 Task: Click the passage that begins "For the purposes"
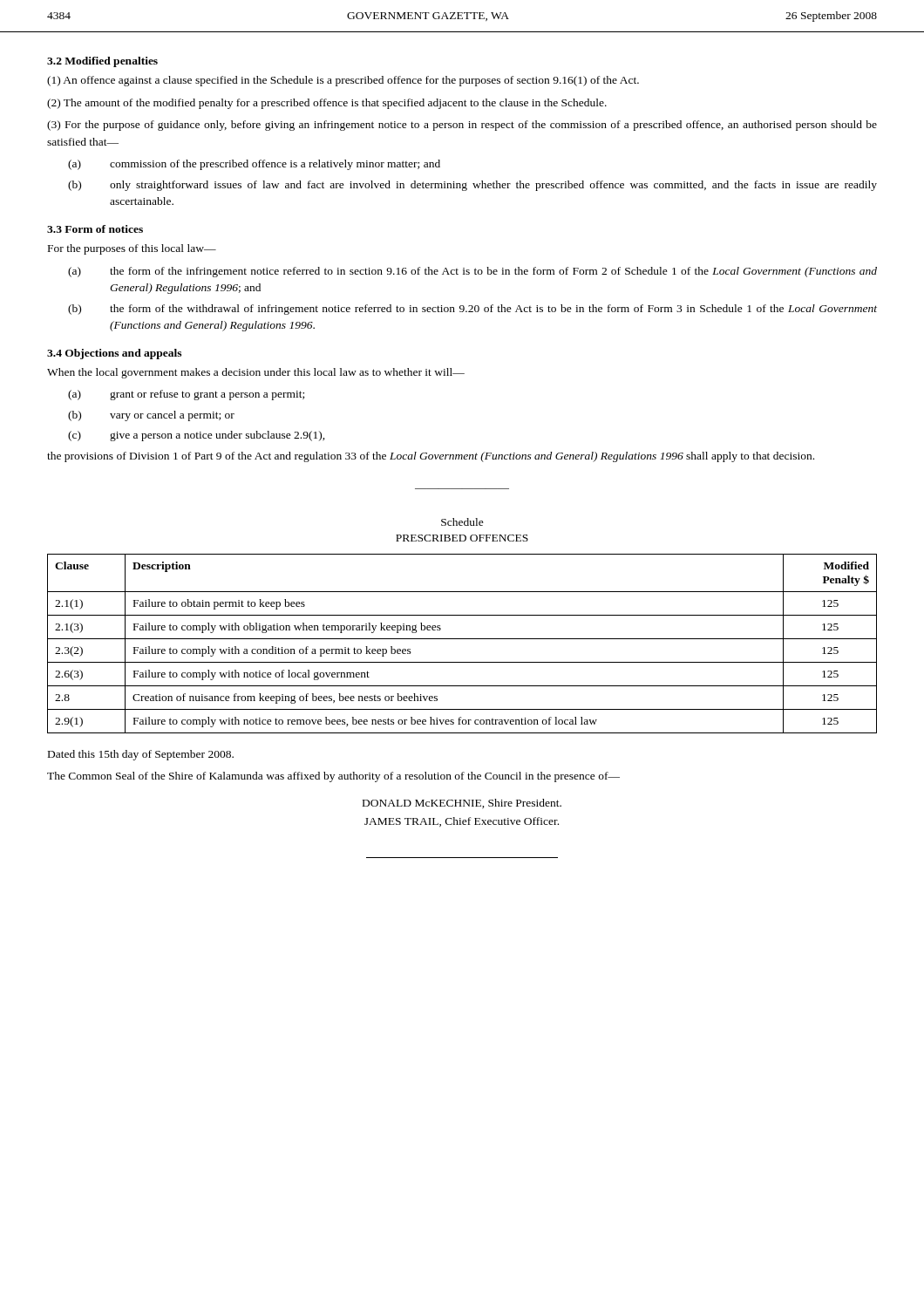coord(132,249)
